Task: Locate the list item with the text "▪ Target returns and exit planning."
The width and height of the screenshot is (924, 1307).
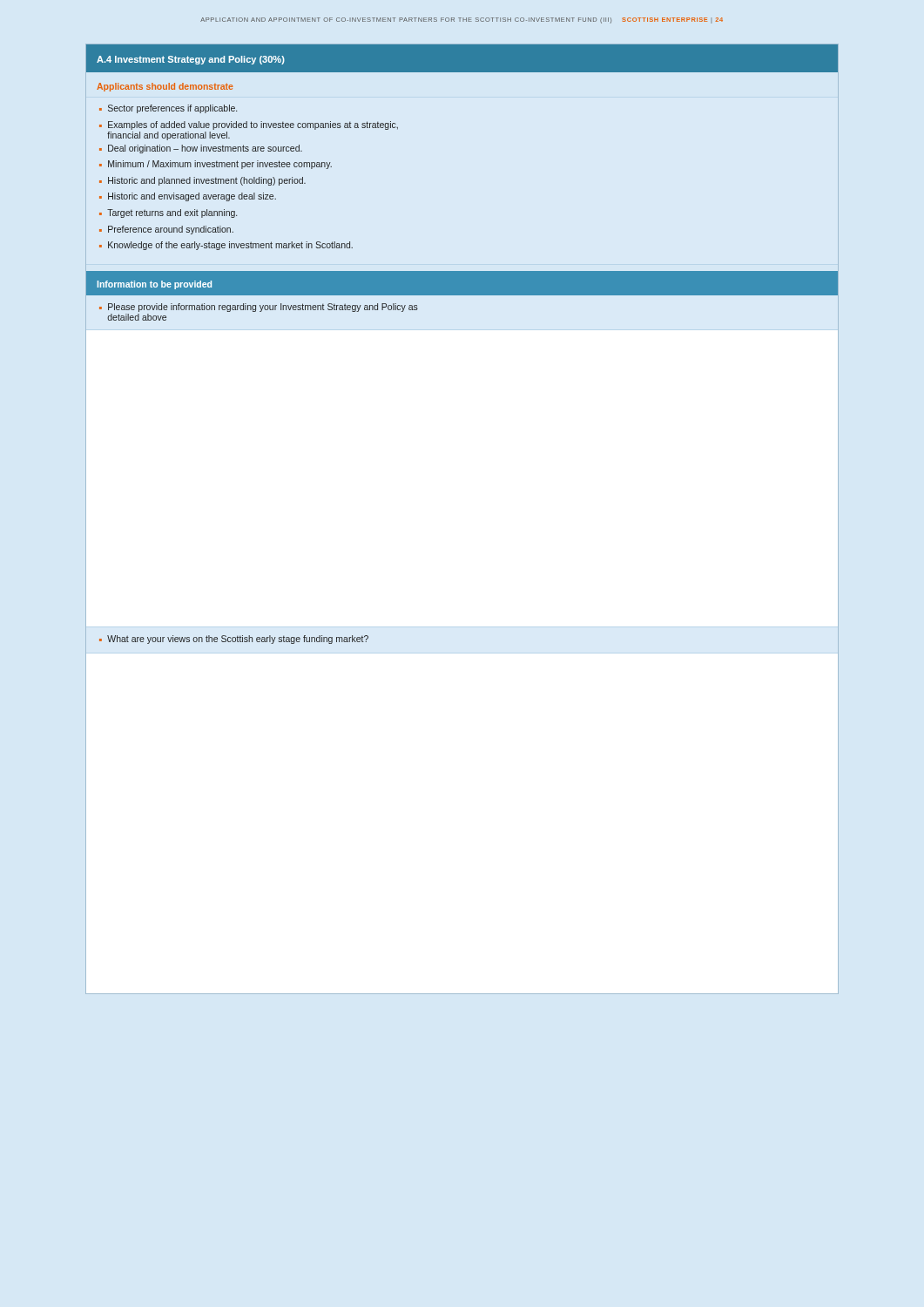Action: (168, 214)
